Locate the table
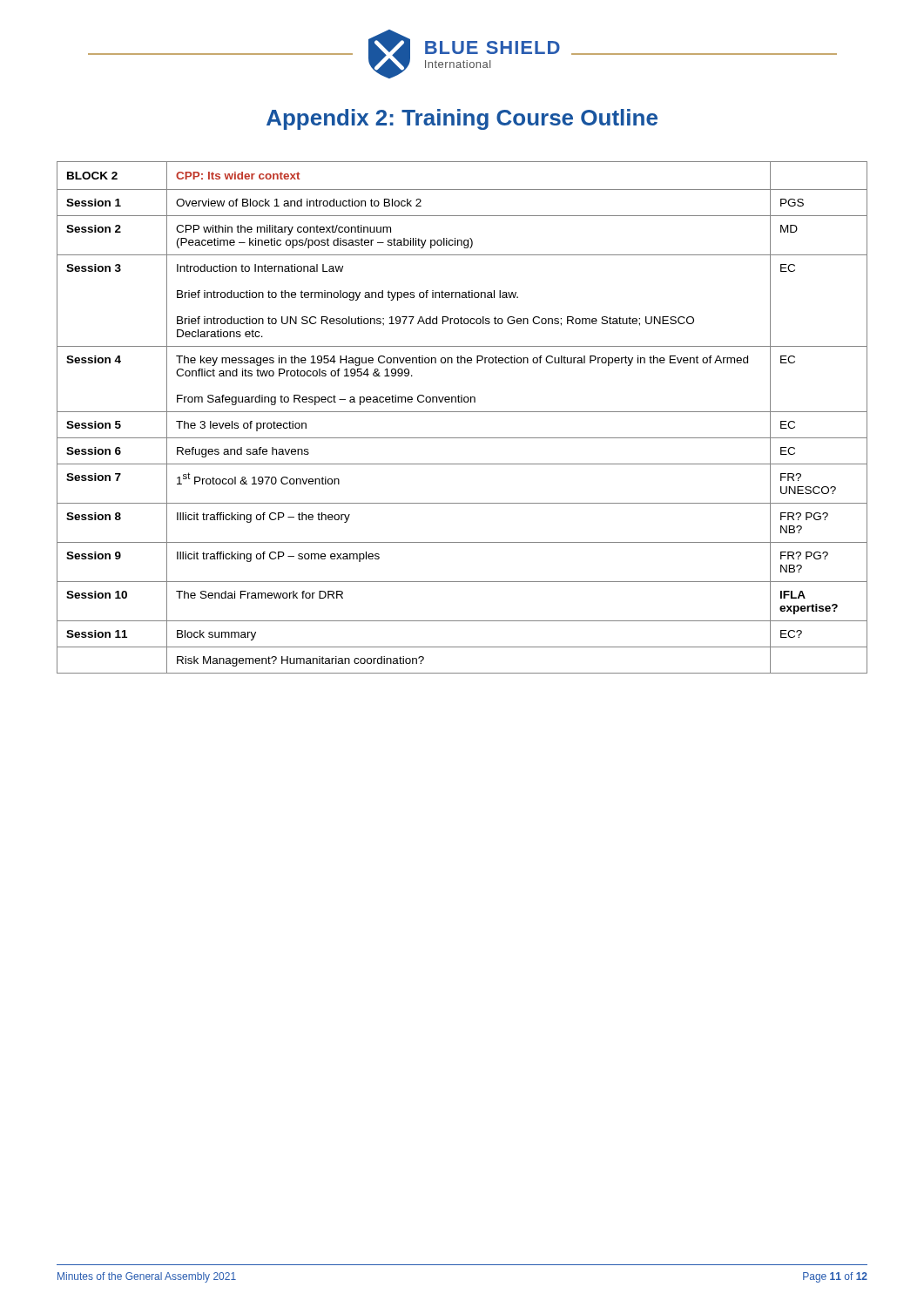 [x=462, y=417]
